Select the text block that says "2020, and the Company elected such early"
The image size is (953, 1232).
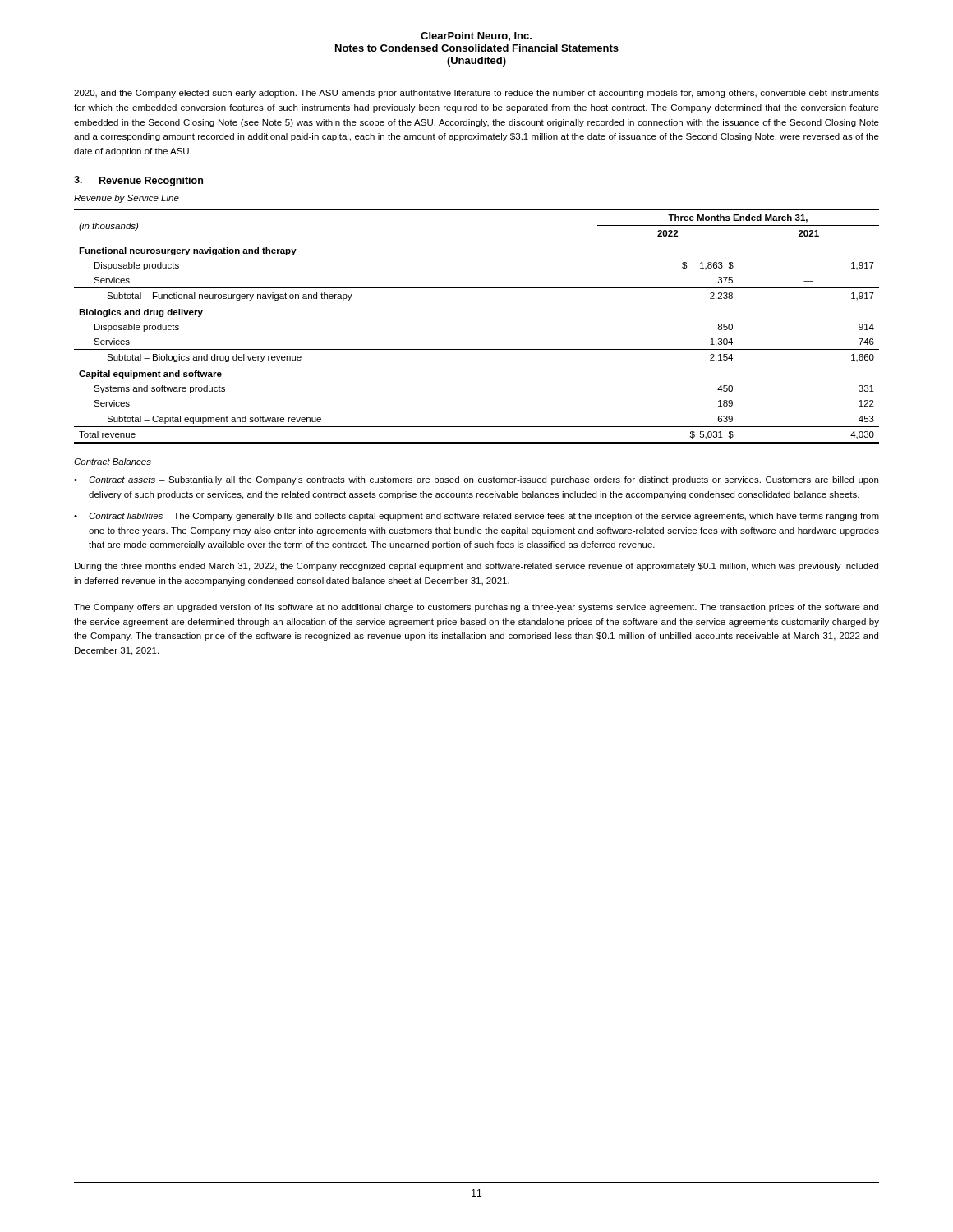tap(476, 122)
